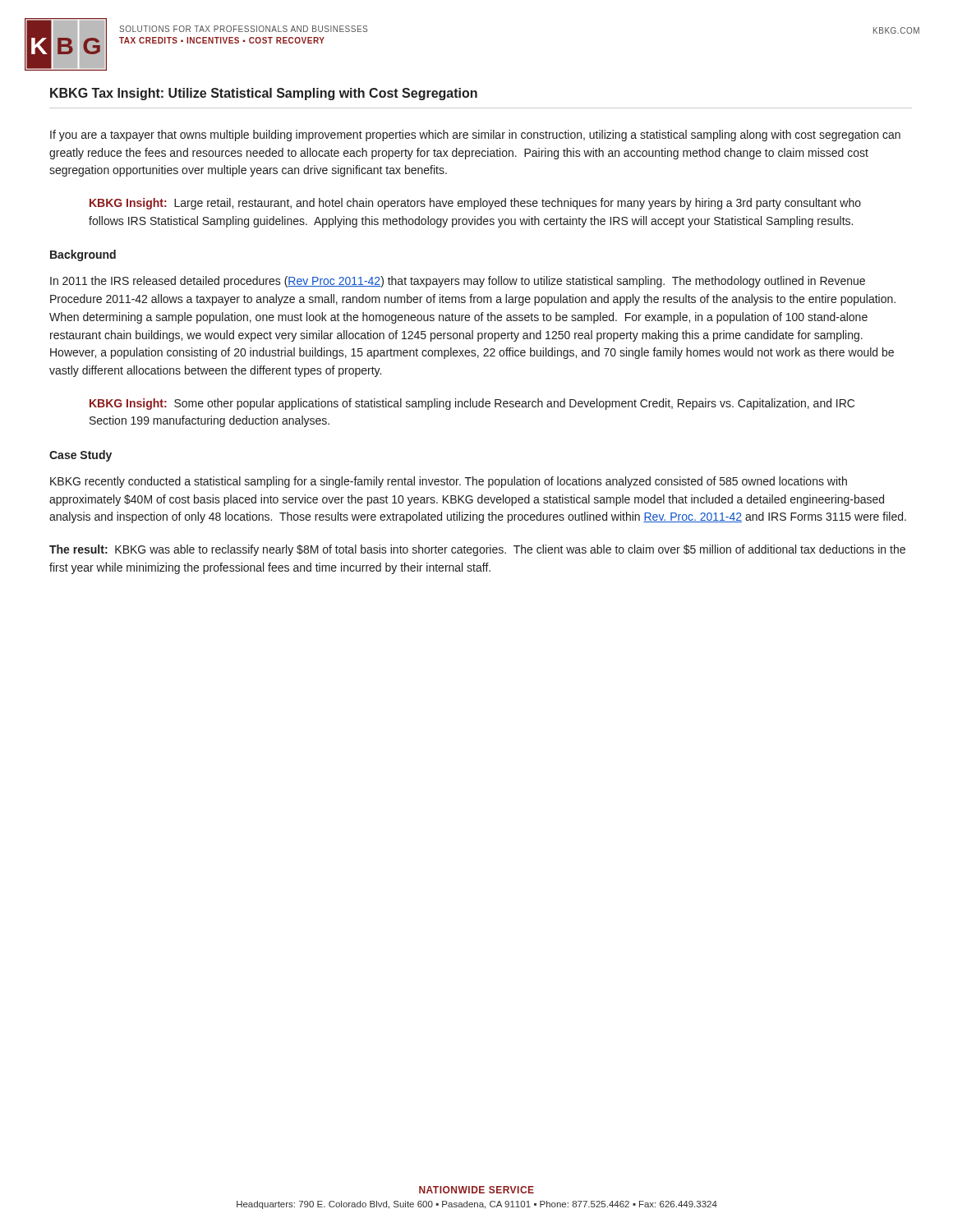The width and height of the screenshot is (953, 1232).
Task: Select the passage starting "If you are"
Action: 475,153
